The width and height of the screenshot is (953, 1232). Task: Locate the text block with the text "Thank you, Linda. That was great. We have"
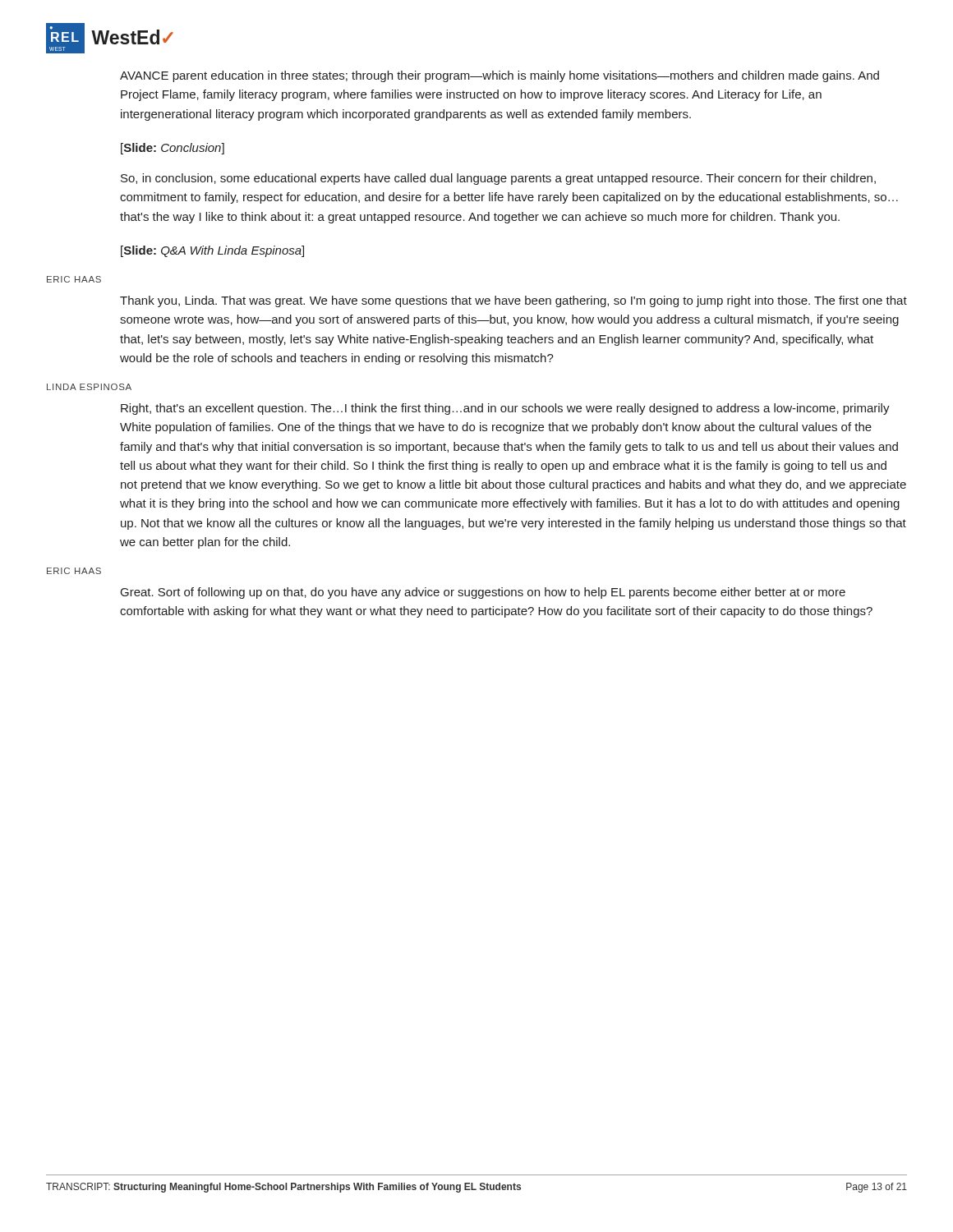[513, 329]
